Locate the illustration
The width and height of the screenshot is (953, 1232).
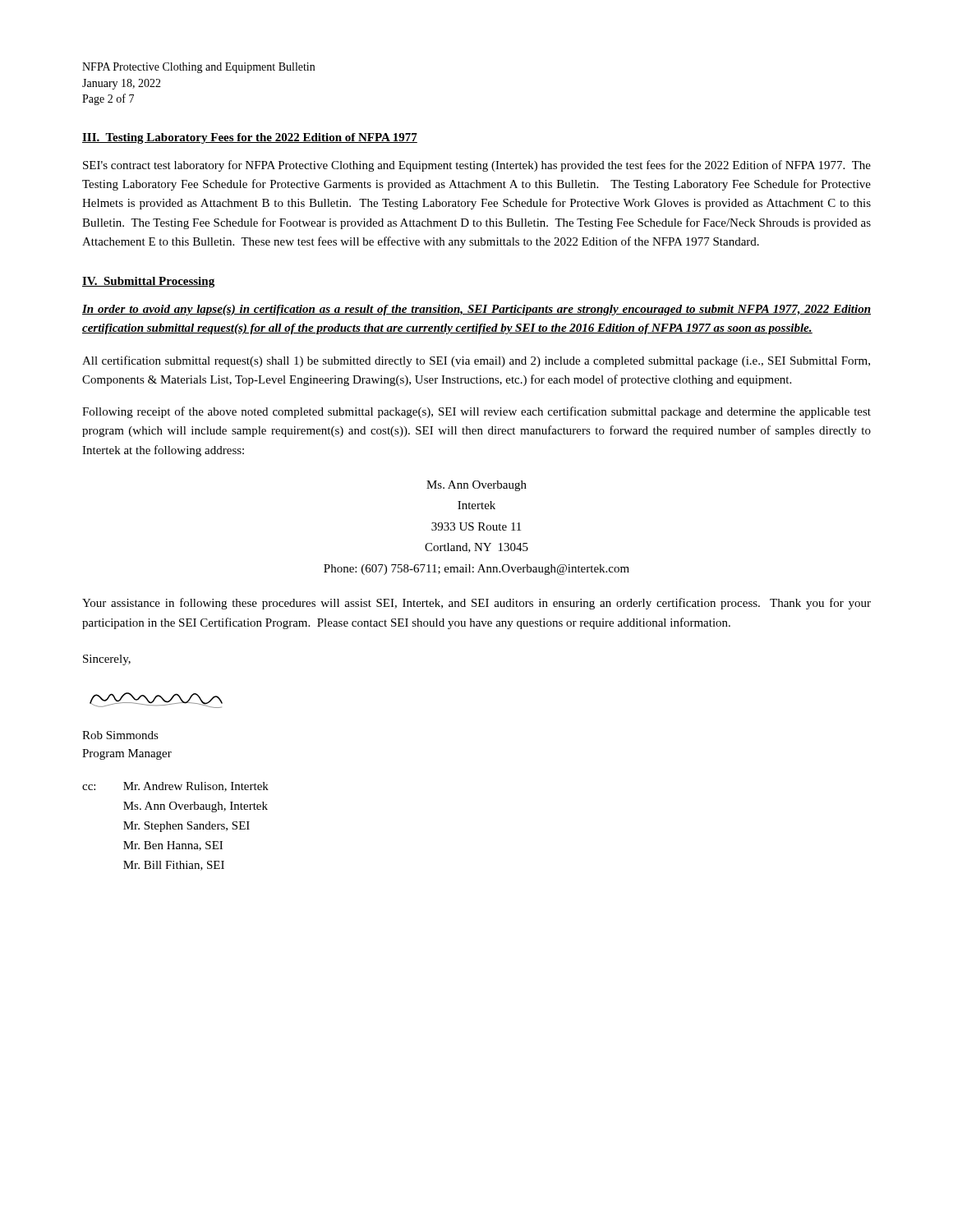point(476,698)
